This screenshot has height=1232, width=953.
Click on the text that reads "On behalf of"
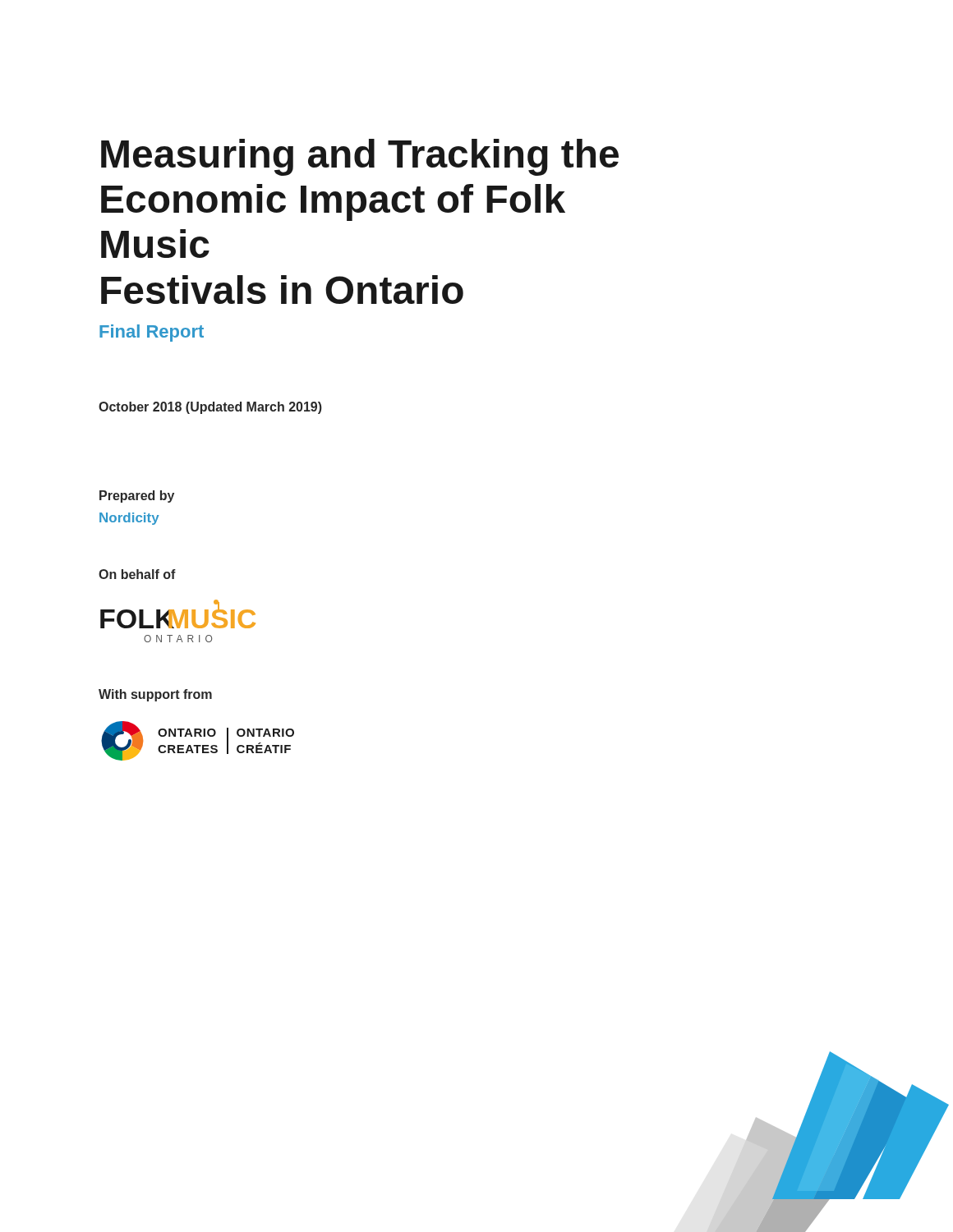pyautogui.click(x=137, y=574)
